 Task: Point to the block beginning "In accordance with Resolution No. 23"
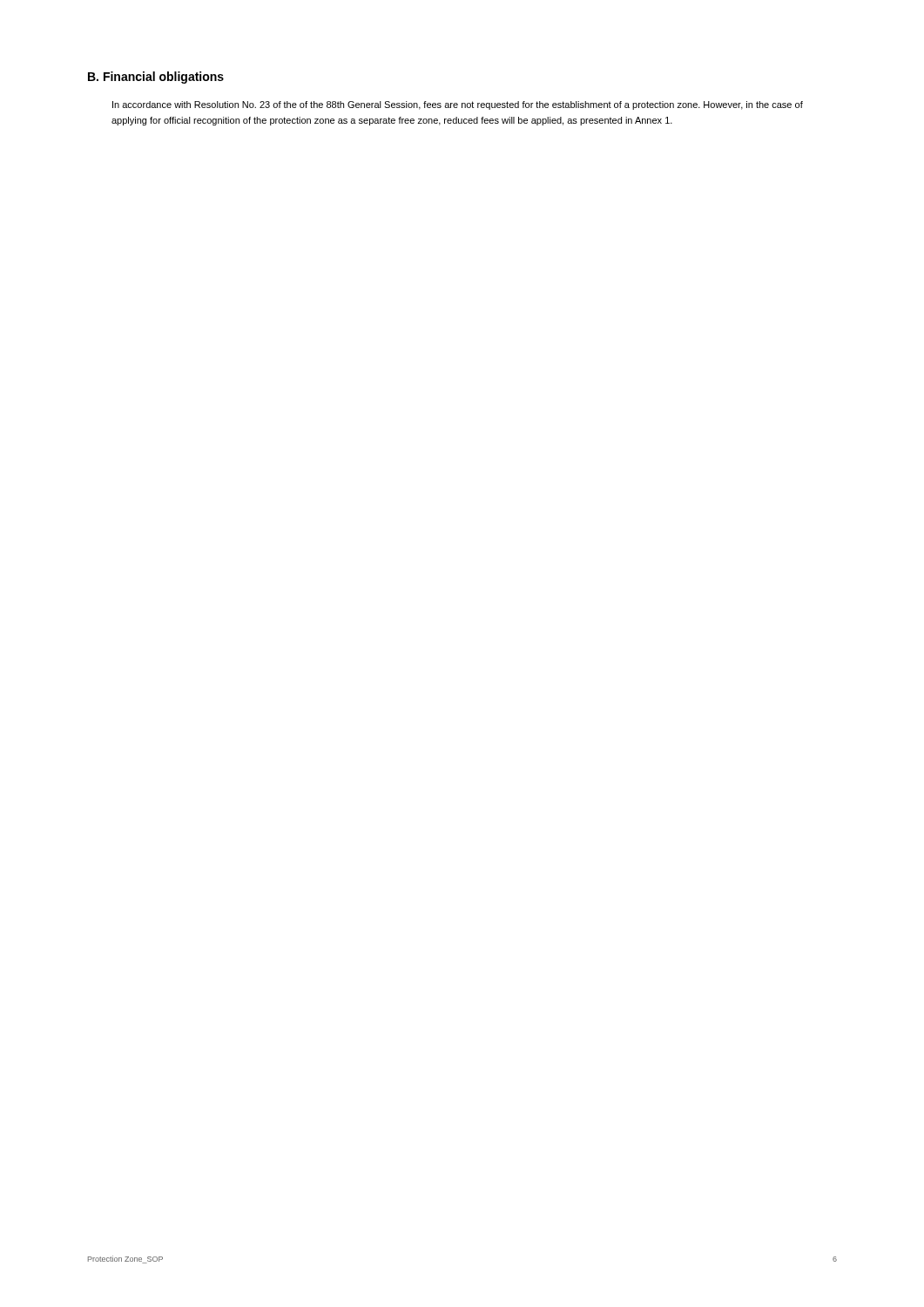pos(457,112)
